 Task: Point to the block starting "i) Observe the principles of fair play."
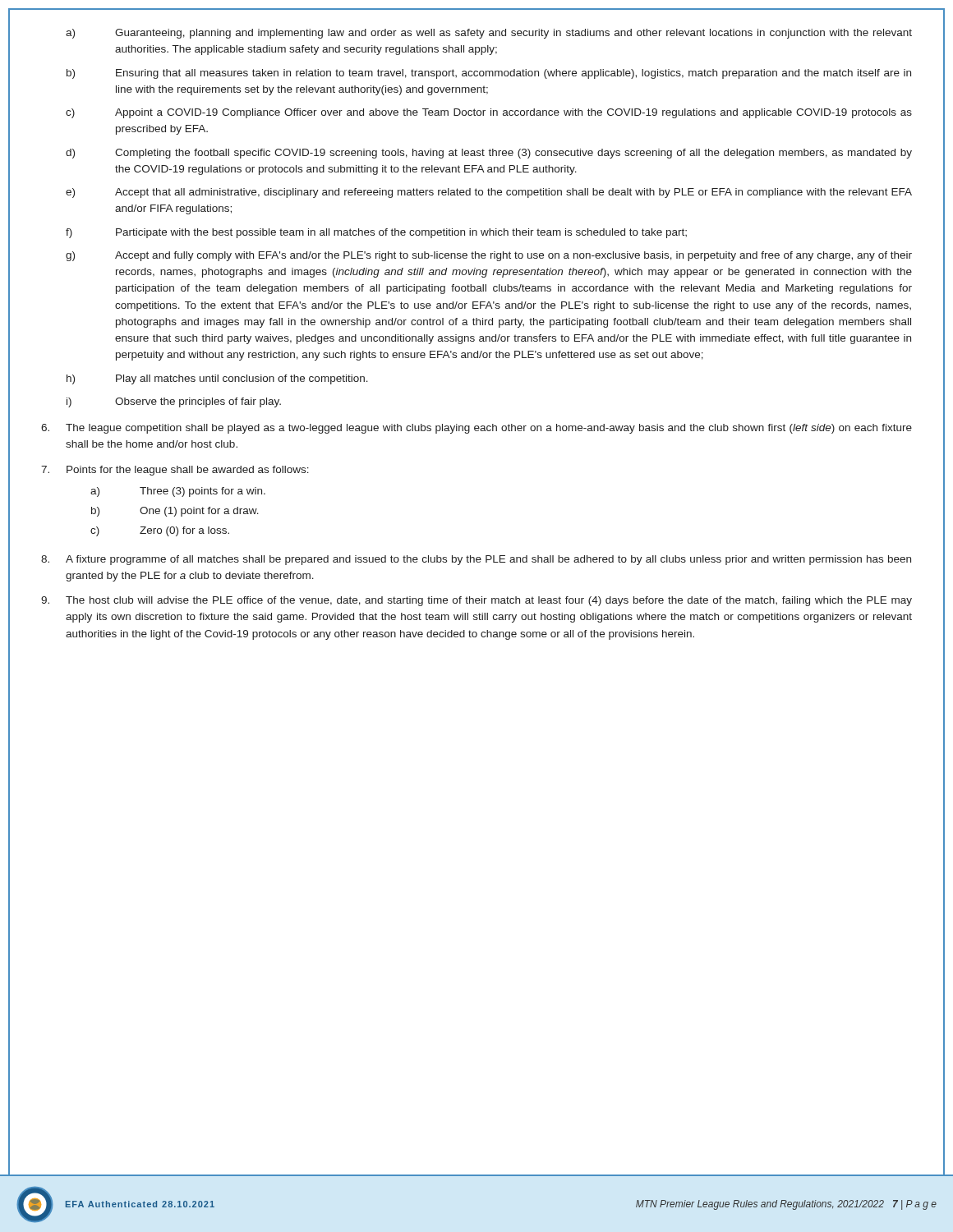(x=174, y=402)
